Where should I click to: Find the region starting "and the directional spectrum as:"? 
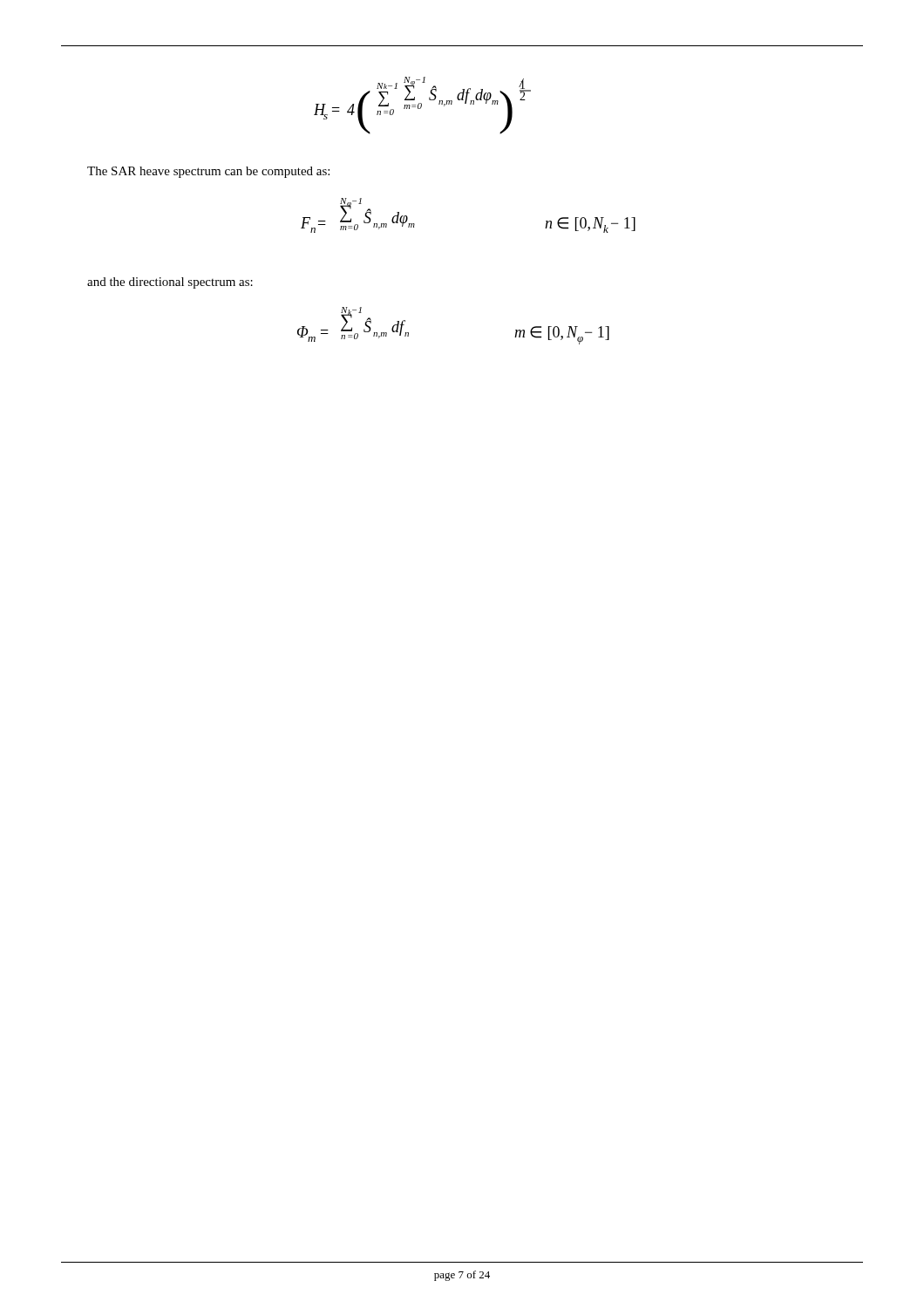[170, 282]
